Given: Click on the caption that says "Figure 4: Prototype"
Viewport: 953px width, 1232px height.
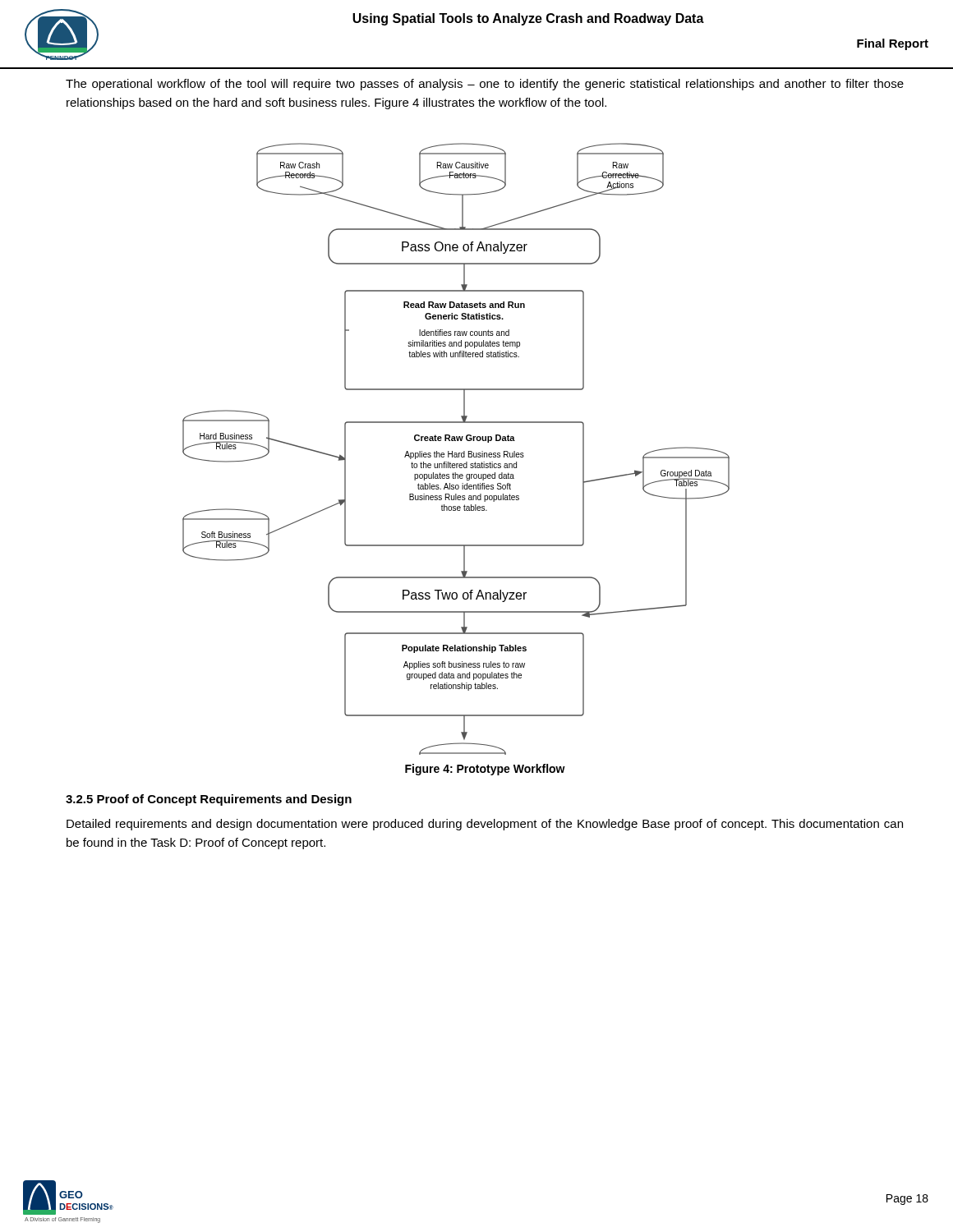Looking at the screenshot, I should coord(485,768).
